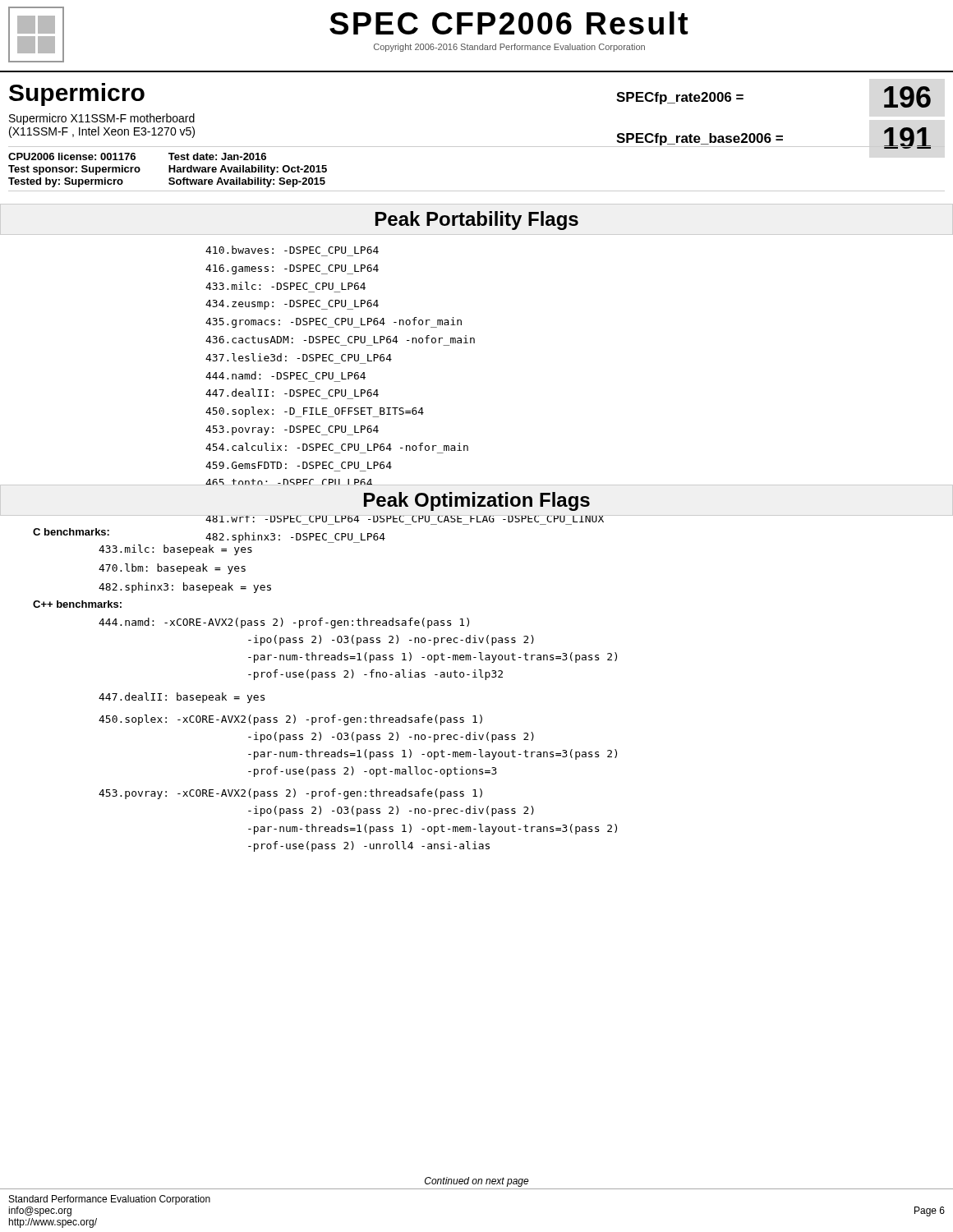Where does it say "C++ benchmarks:"?
Image resolution: width=953 pixels, height=1232 pixels.
tap(78, 604)
